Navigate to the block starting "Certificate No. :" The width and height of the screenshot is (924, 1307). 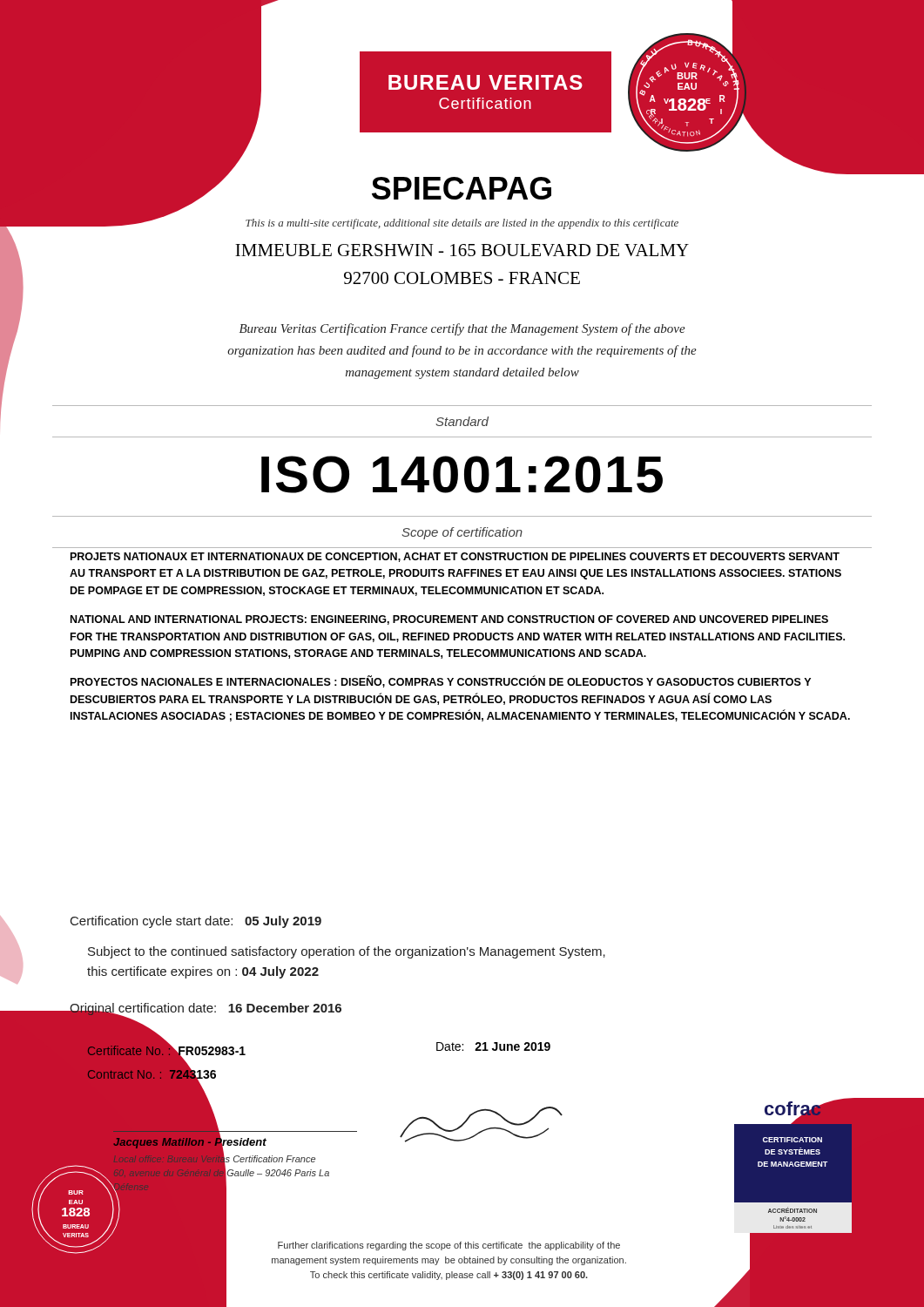(166, 1062)
